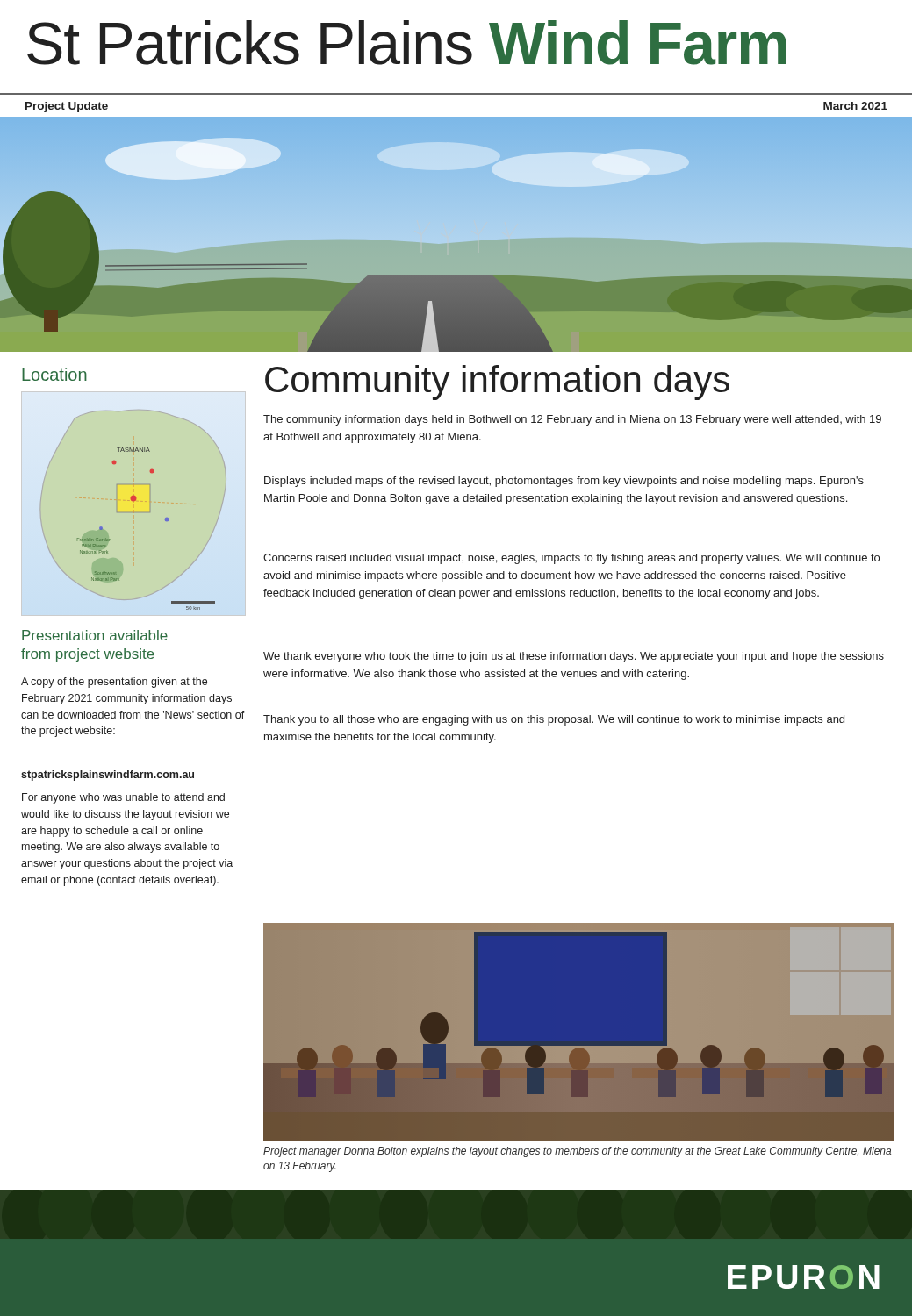Image resolution: width=912 pixels, height=1316 pixels.
Task: Locate the caption that reads "Project manager Donna Bolton explains"
Action: pyautogui.click(x=577, y=1159)
